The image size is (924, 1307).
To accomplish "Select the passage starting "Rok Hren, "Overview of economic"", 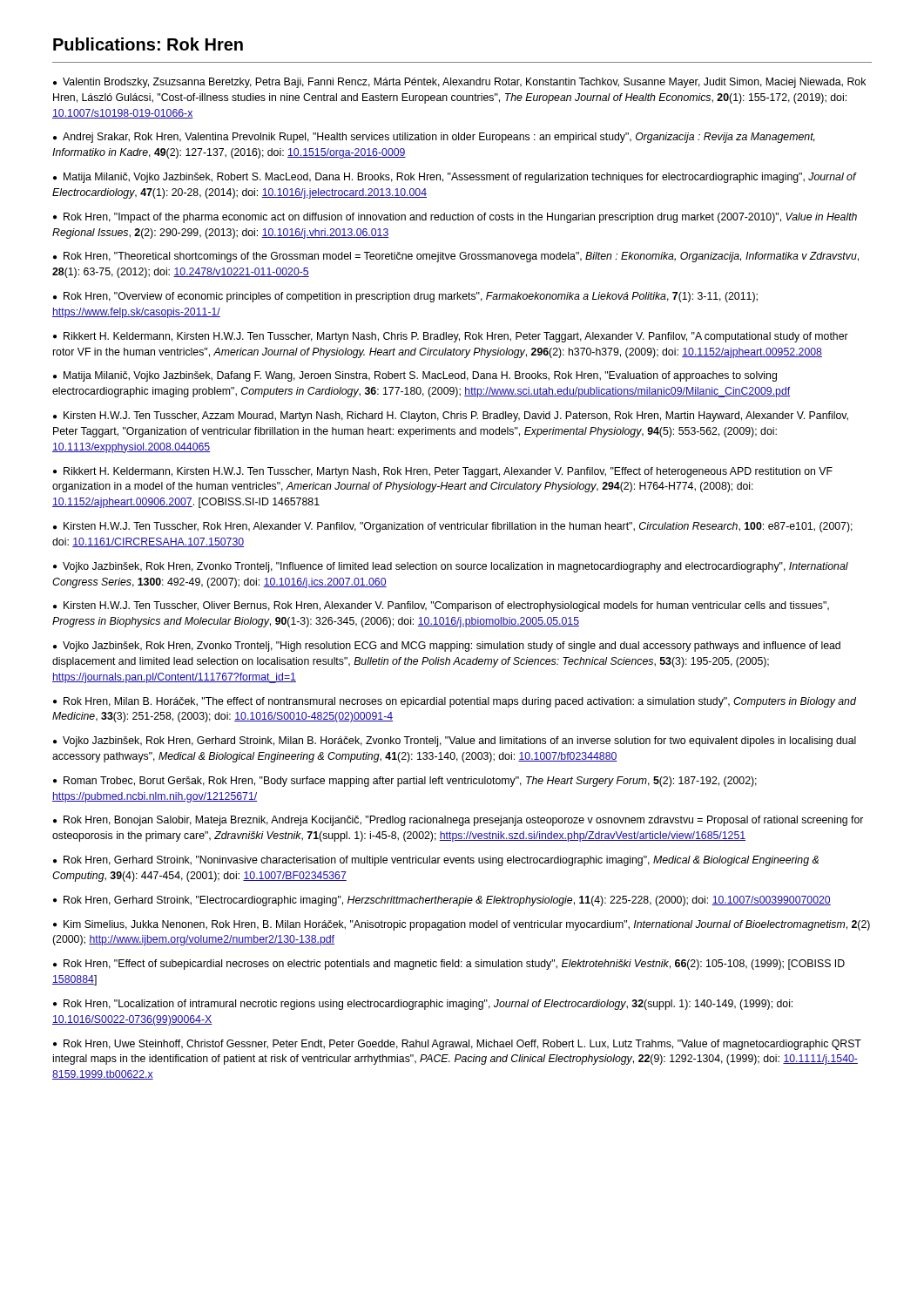I will point(405,304).
